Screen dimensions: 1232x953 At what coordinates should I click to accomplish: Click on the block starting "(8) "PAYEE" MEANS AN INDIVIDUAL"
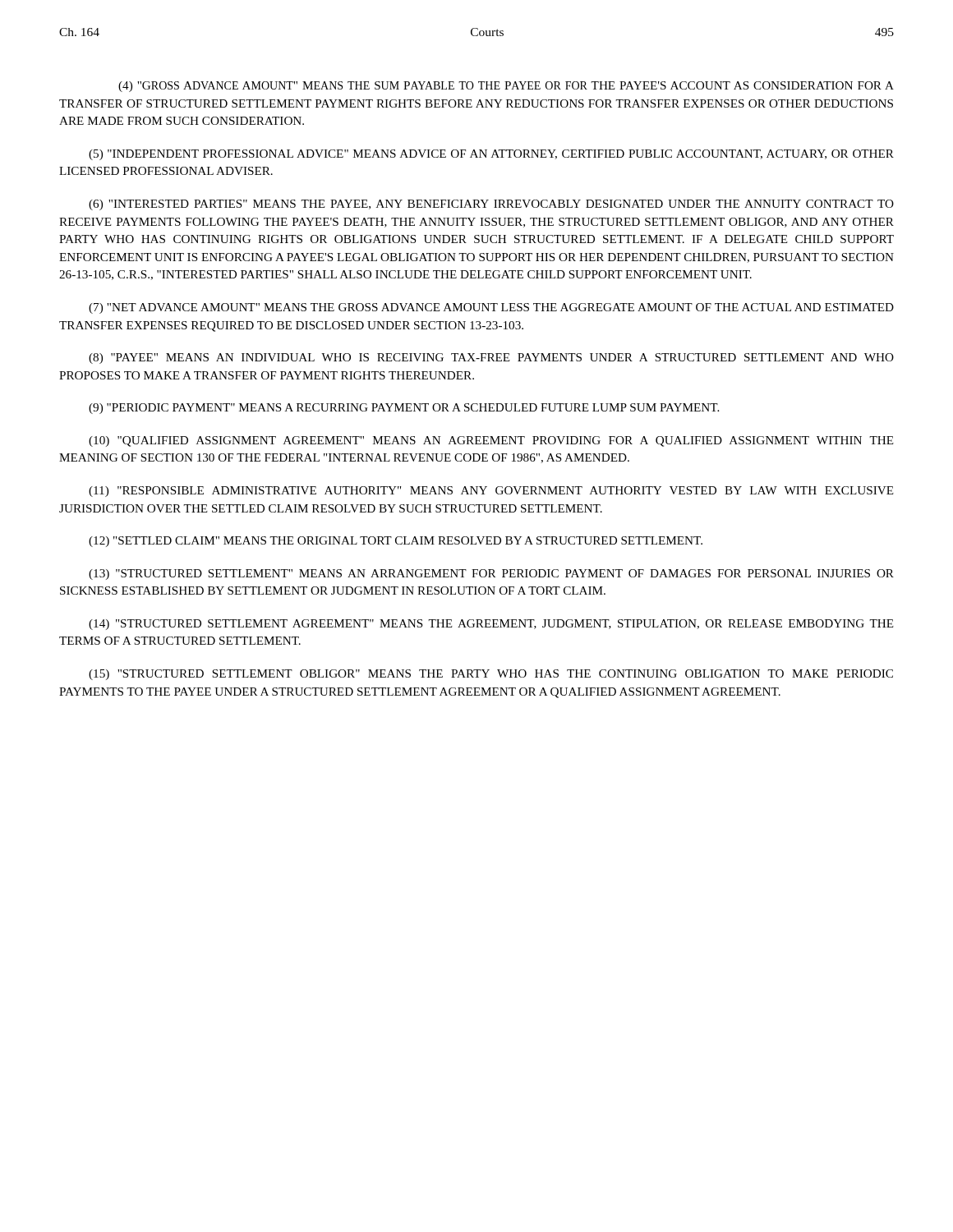[x=476, y=366]
